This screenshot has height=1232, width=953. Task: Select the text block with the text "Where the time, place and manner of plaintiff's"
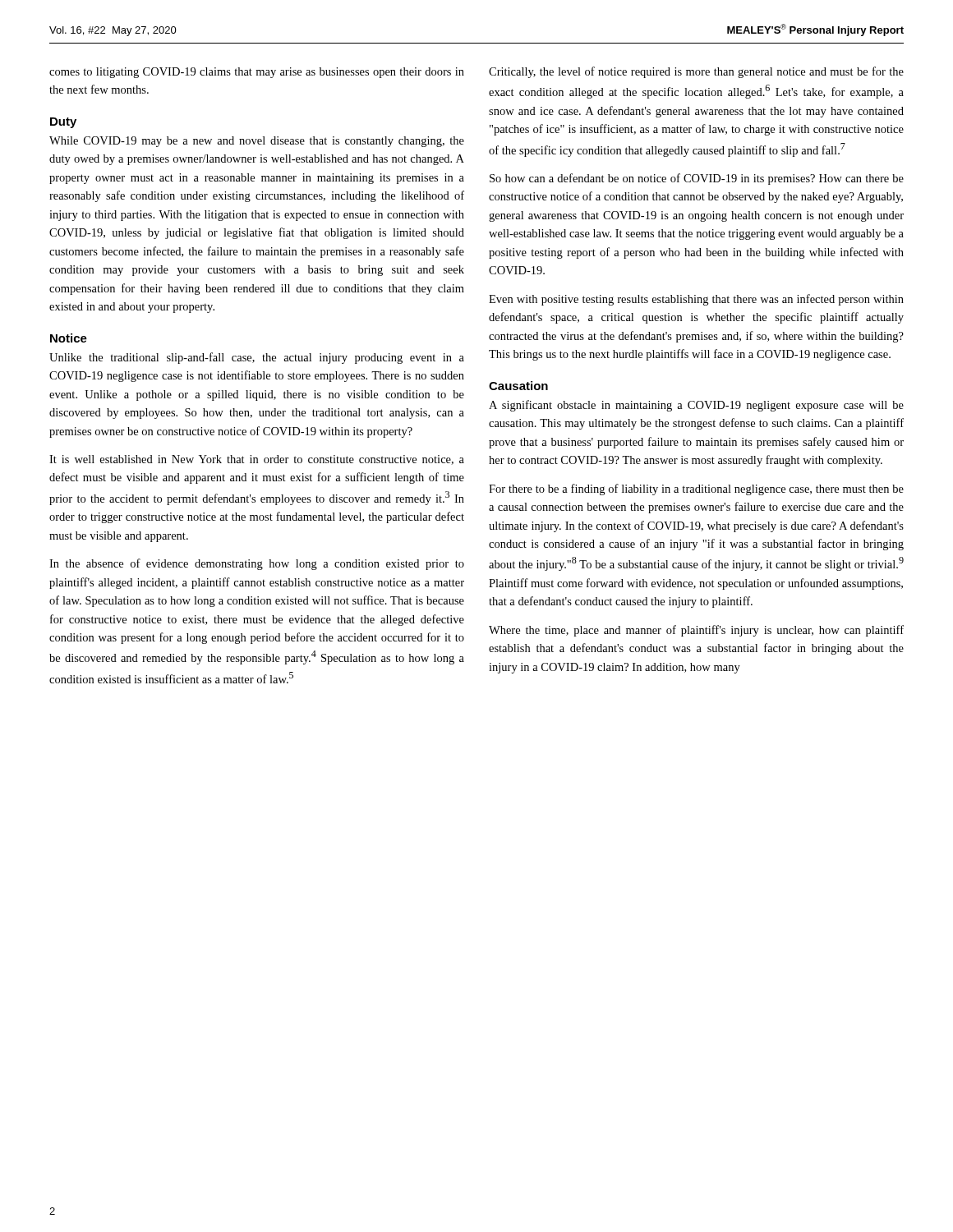(x=696, y=648)
